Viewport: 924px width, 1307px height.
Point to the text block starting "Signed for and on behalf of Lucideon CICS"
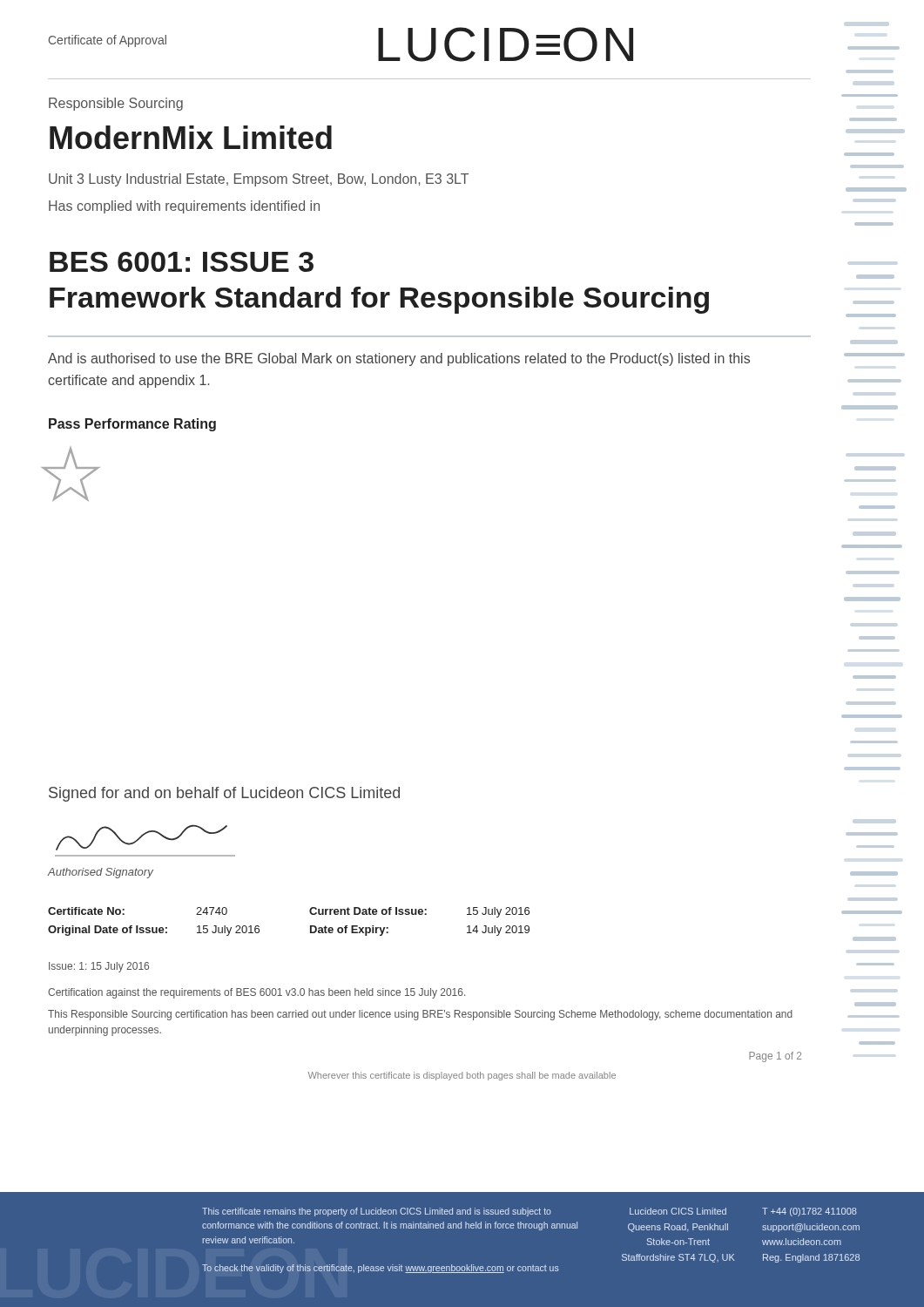(x=224, y=793)
